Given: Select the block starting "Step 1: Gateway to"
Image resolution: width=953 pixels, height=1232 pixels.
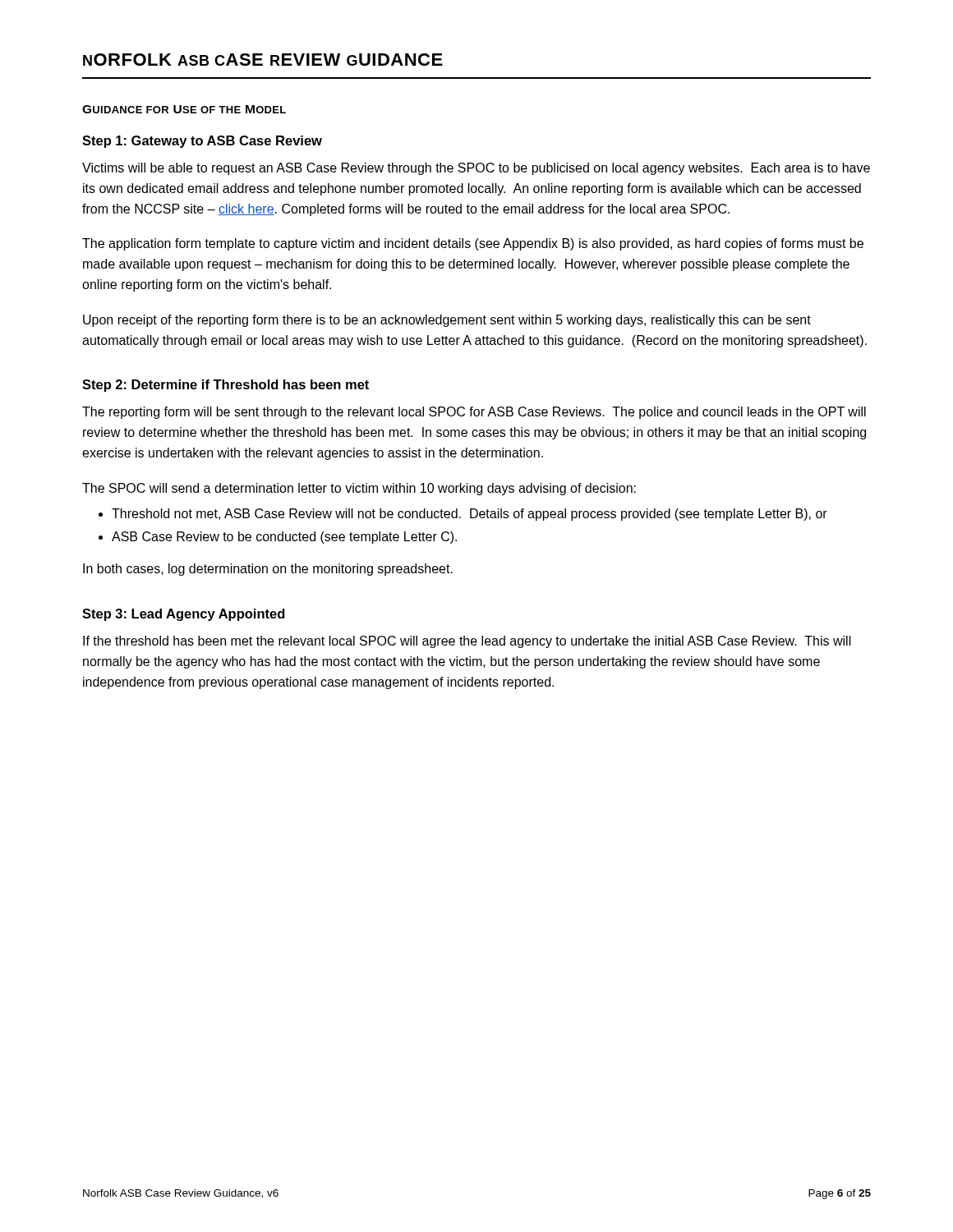Looking at the screenshot, I should click(x=202, y=142).
